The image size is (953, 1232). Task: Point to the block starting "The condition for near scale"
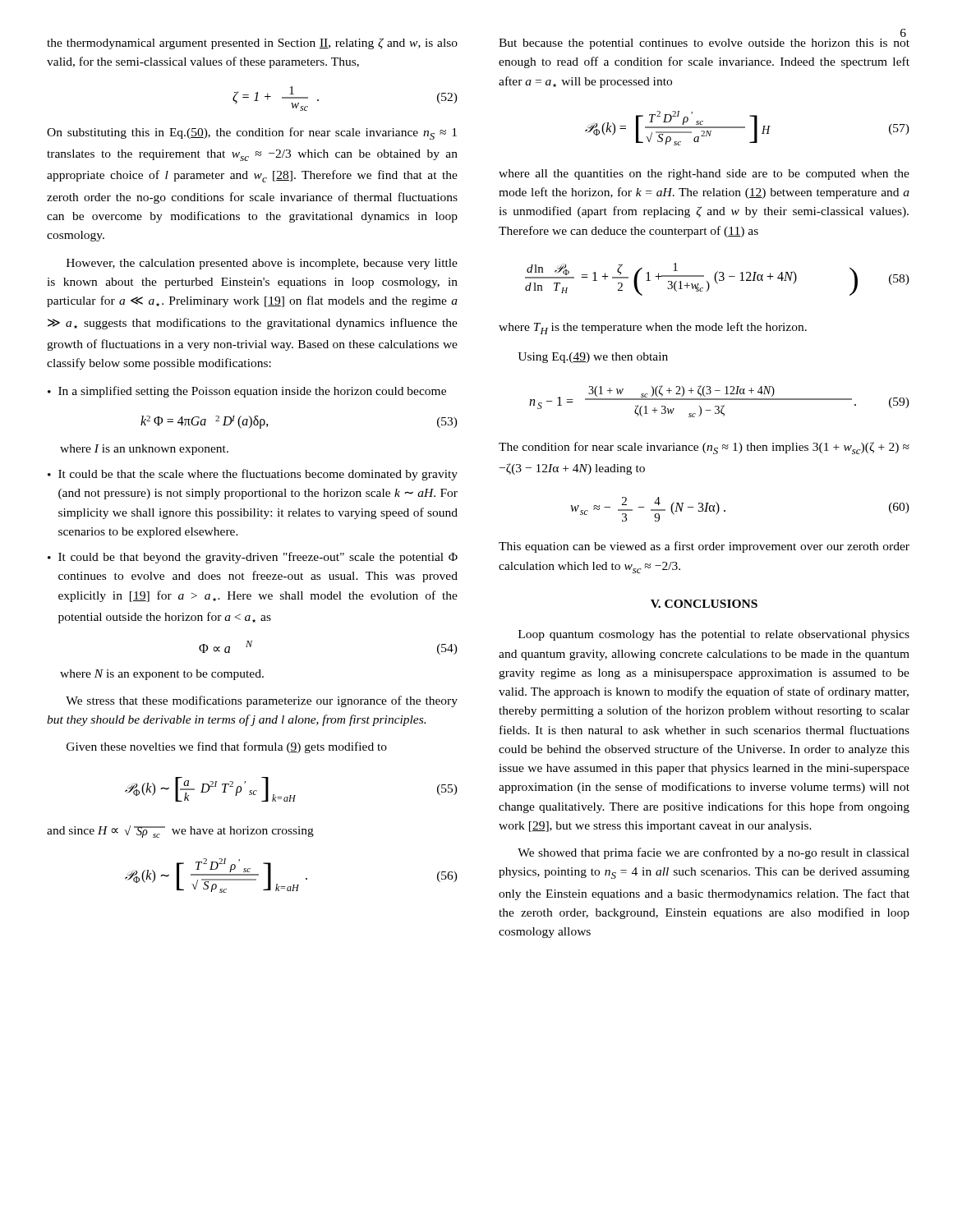point(704,457)
